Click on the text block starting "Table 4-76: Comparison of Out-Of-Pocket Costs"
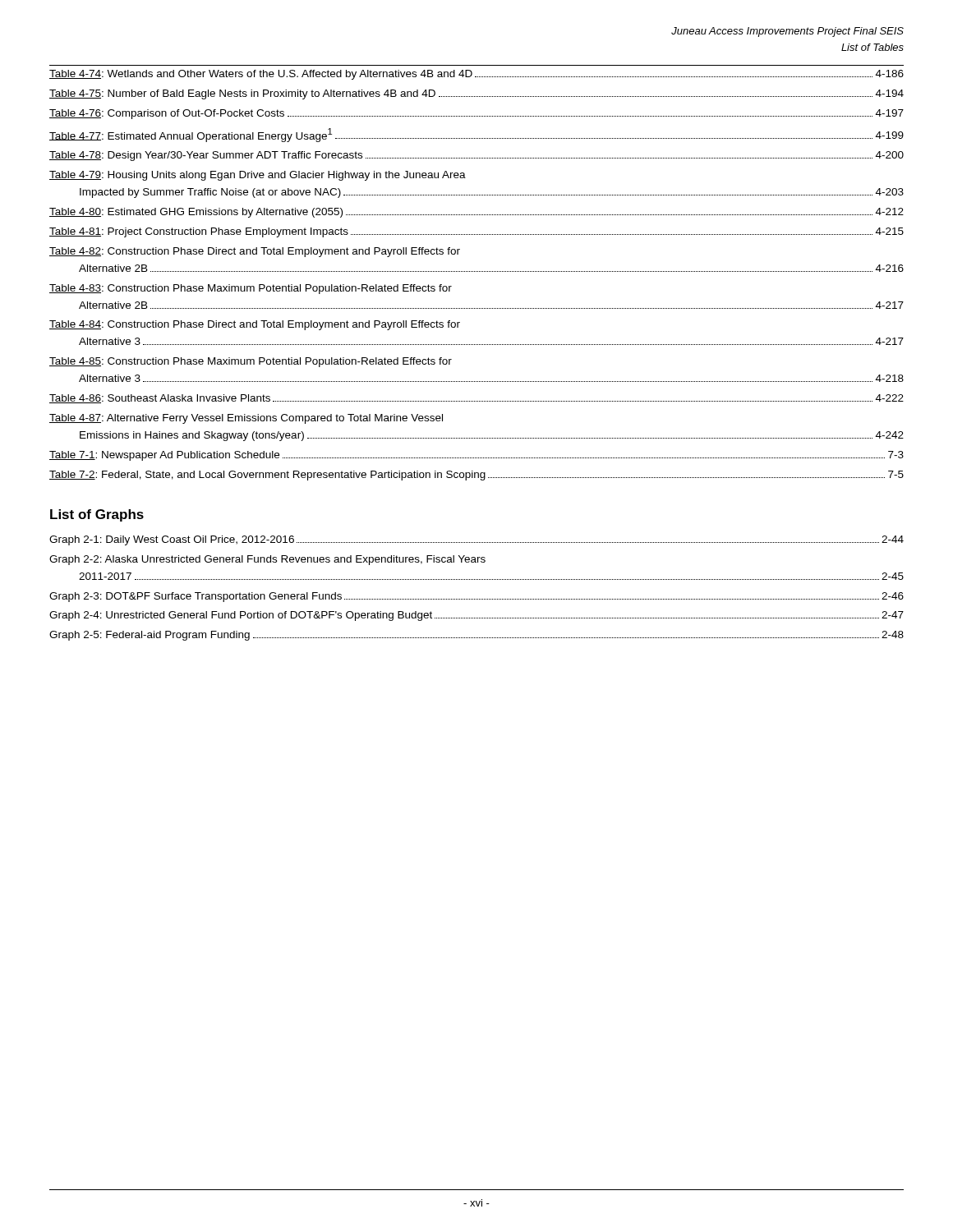Screen dimensions: 1232x953 point(476,114)
